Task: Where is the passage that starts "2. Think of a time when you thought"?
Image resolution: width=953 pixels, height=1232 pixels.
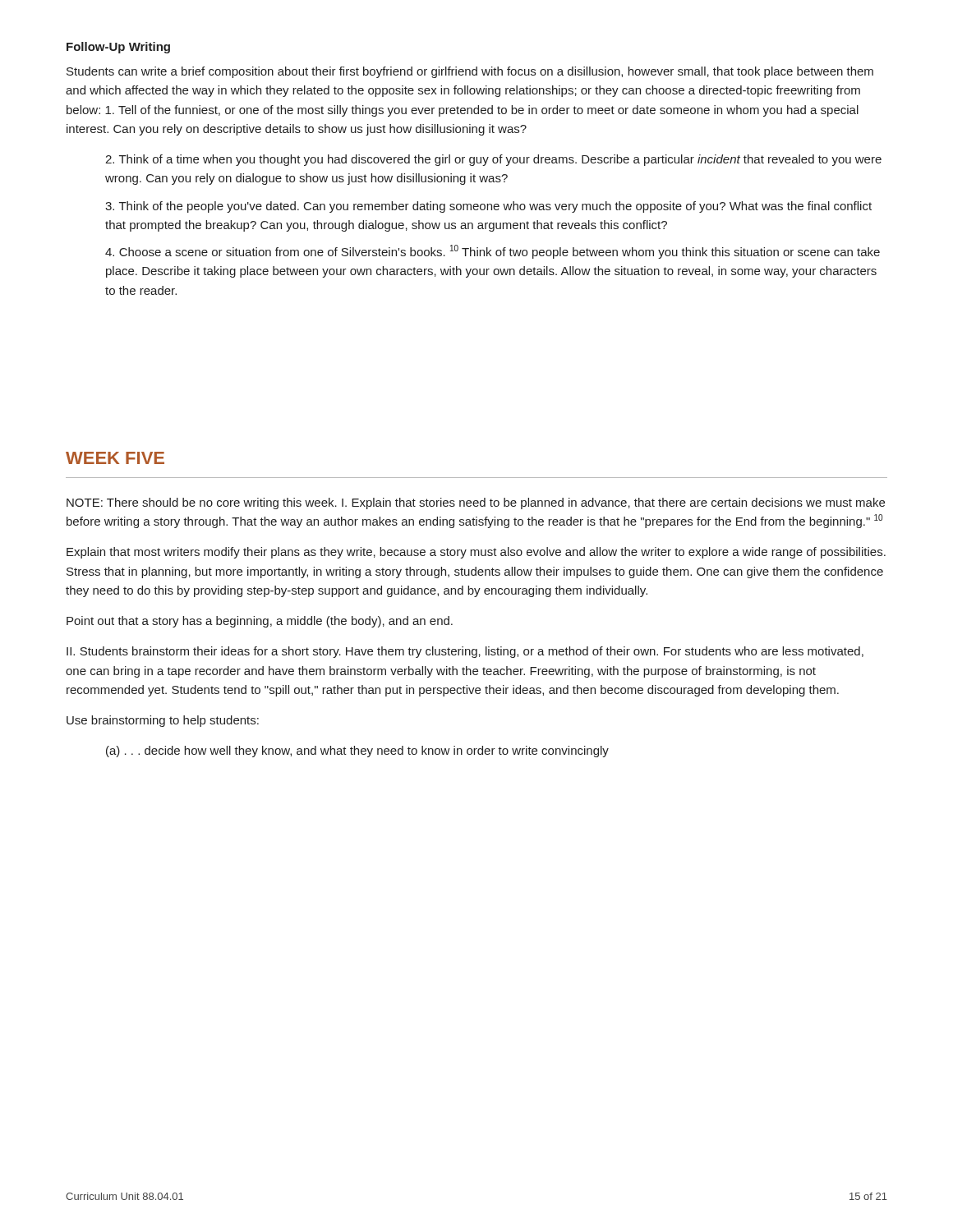Action: (493, 168)
